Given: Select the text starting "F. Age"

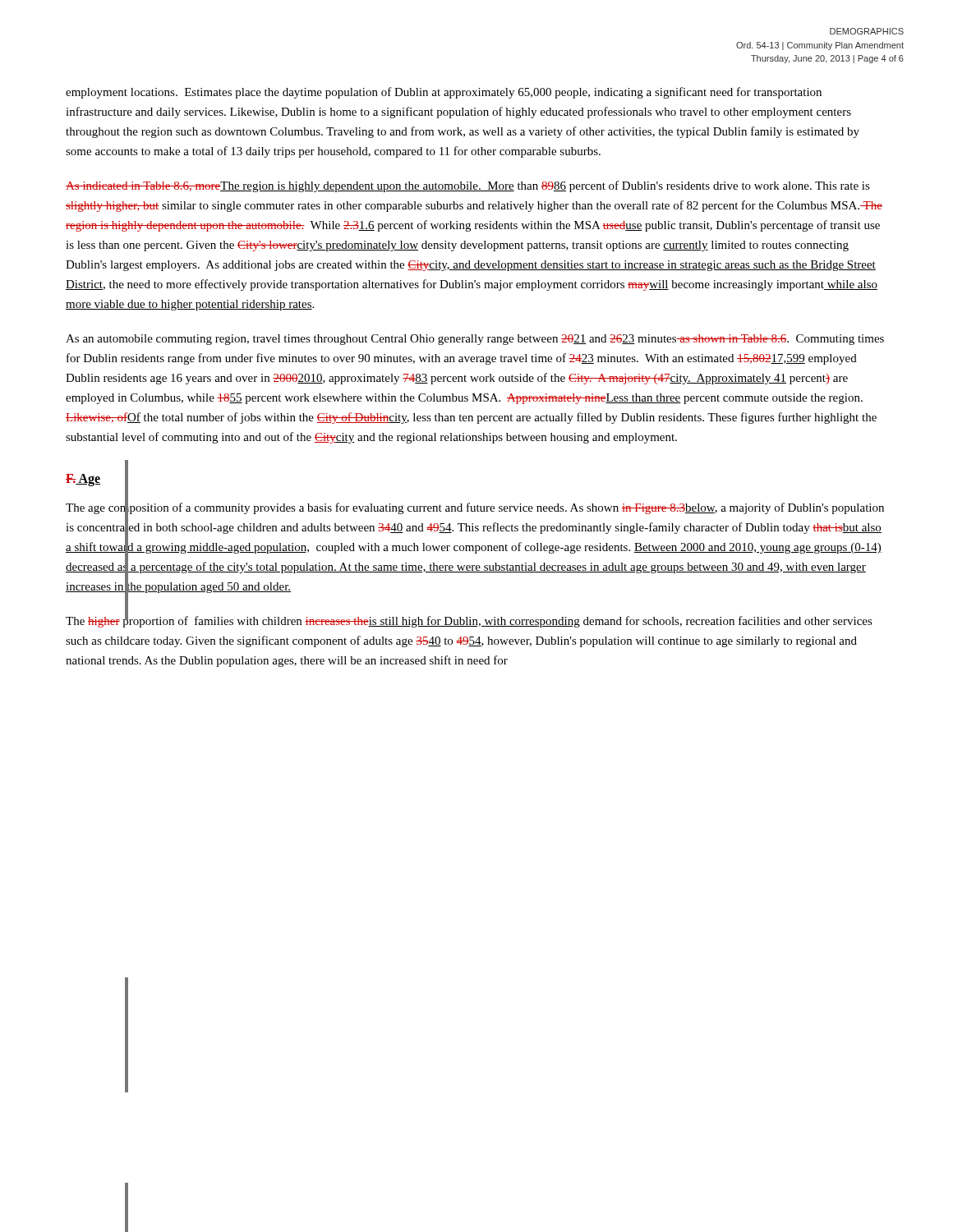Looking at the screenshot, I should click(83, 478).
